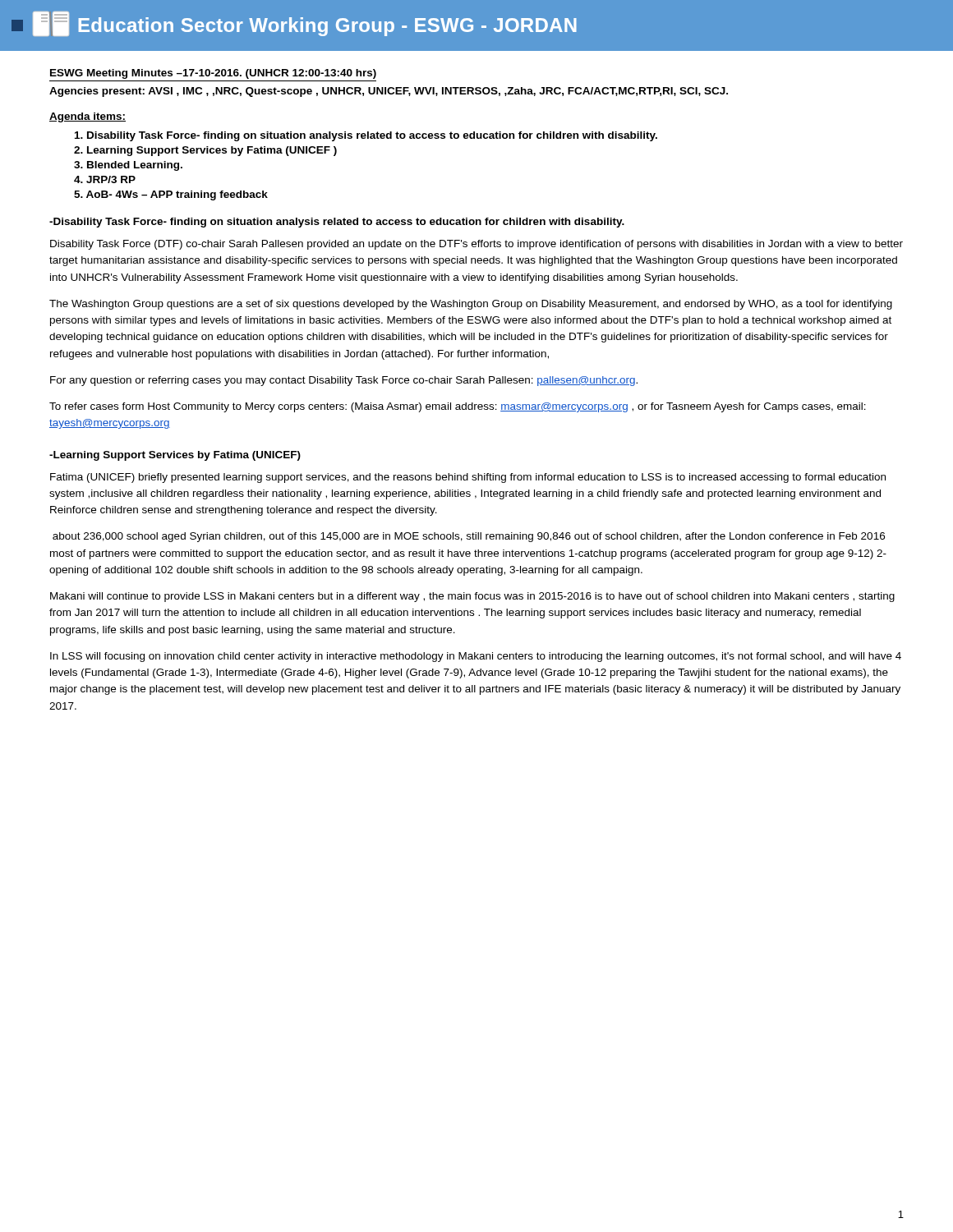
Task: Navigate to the text starting "Agencies present: AVSI , IMC"
Action: click(389, 91)
